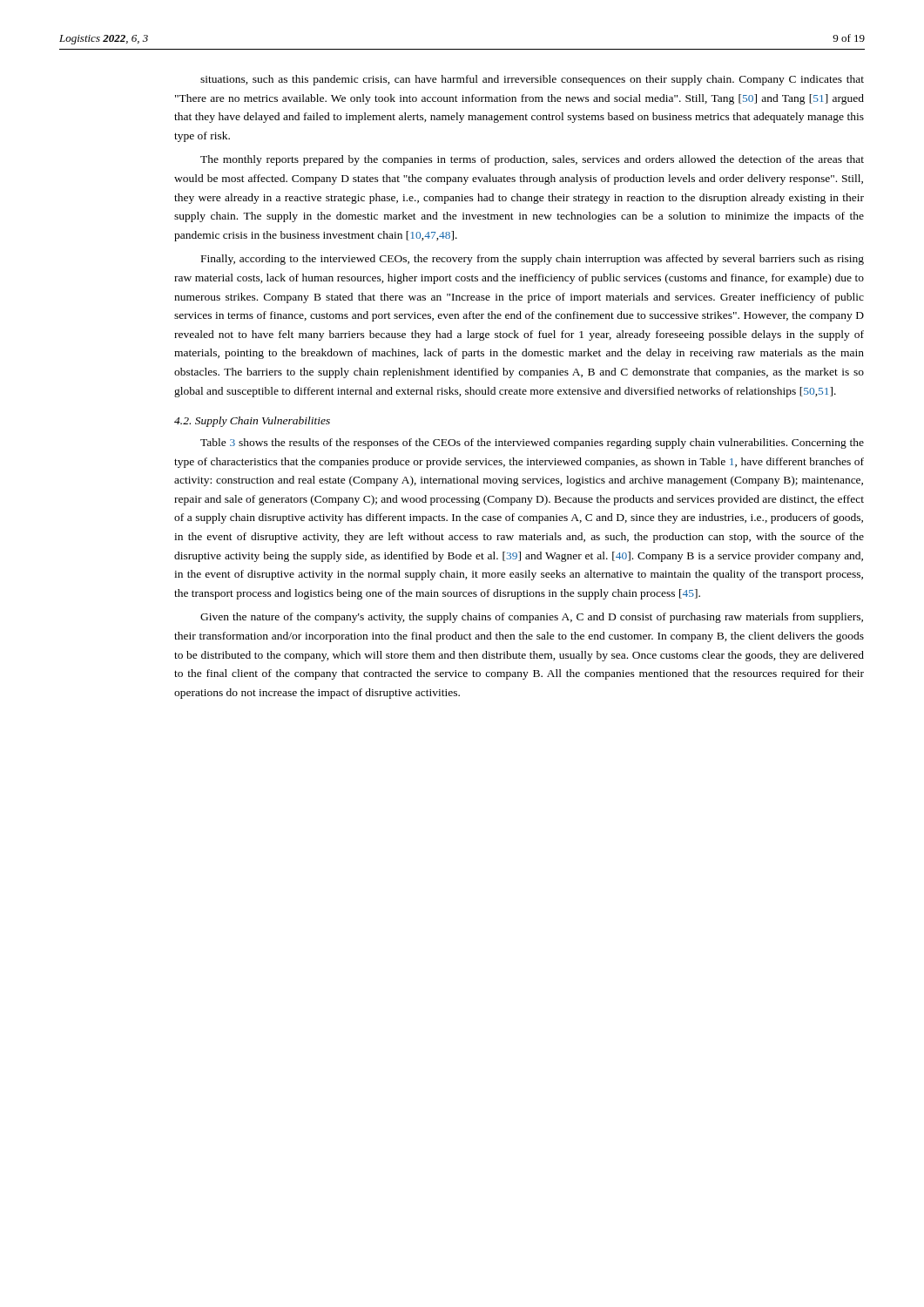Find the text block starting "The monthly reports prepared"
The width and height of the screenshot is (924, 1307).
519,197
